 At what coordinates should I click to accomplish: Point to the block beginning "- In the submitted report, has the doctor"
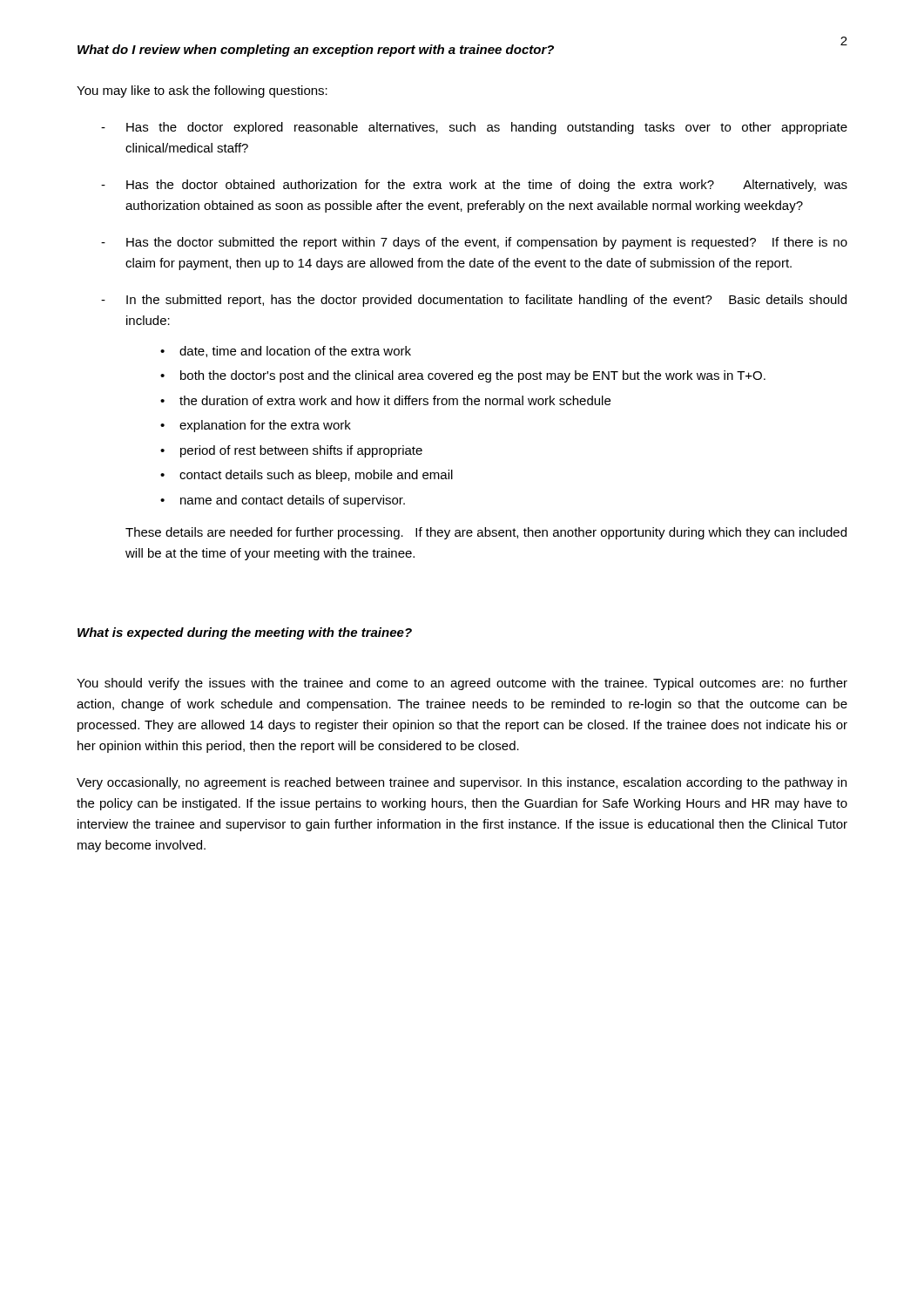pos(474,301)
